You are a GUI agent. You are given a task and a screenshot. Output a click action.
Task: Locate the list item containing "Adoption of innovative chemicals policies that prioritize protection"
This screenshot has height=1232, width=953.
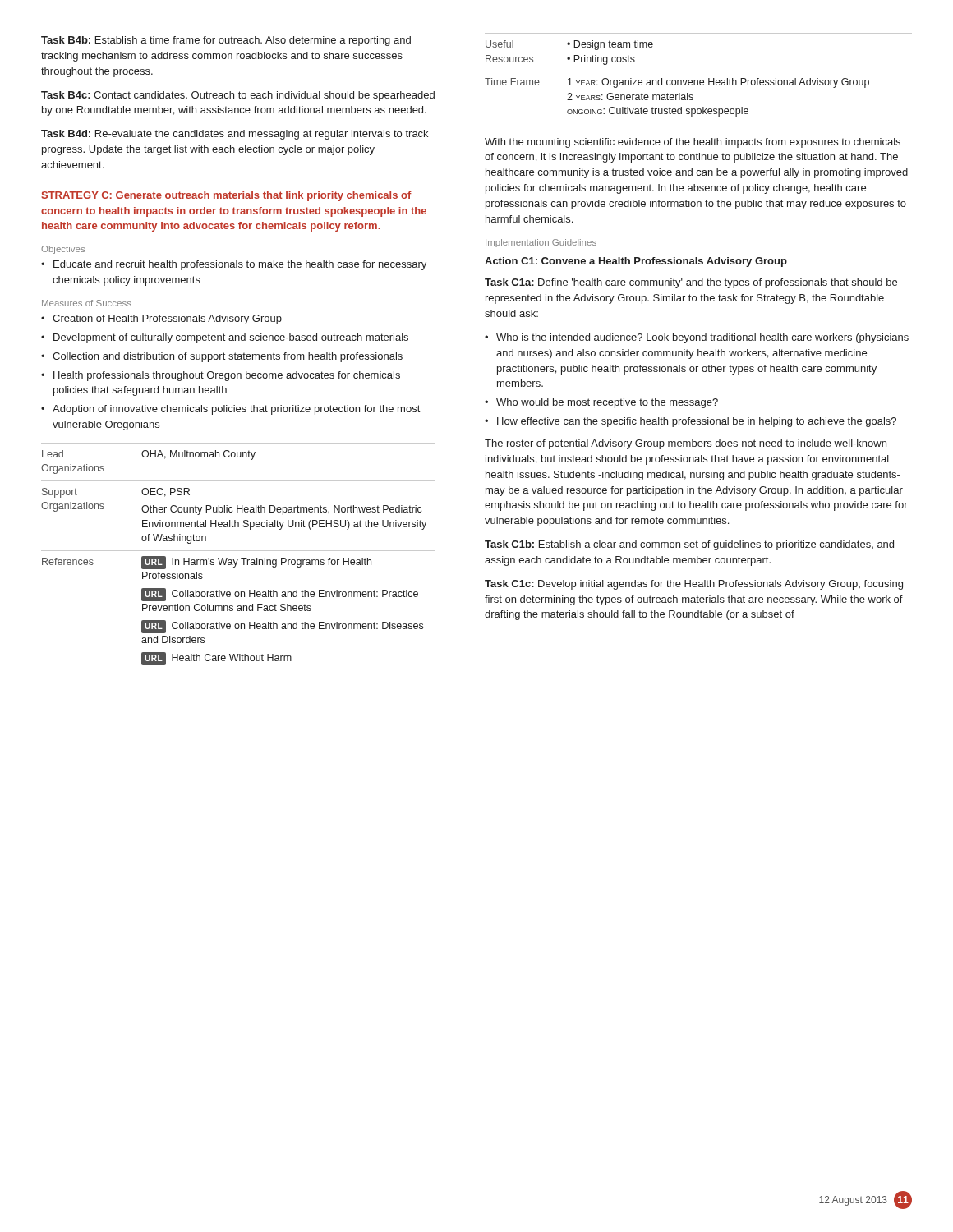[236, 417]
